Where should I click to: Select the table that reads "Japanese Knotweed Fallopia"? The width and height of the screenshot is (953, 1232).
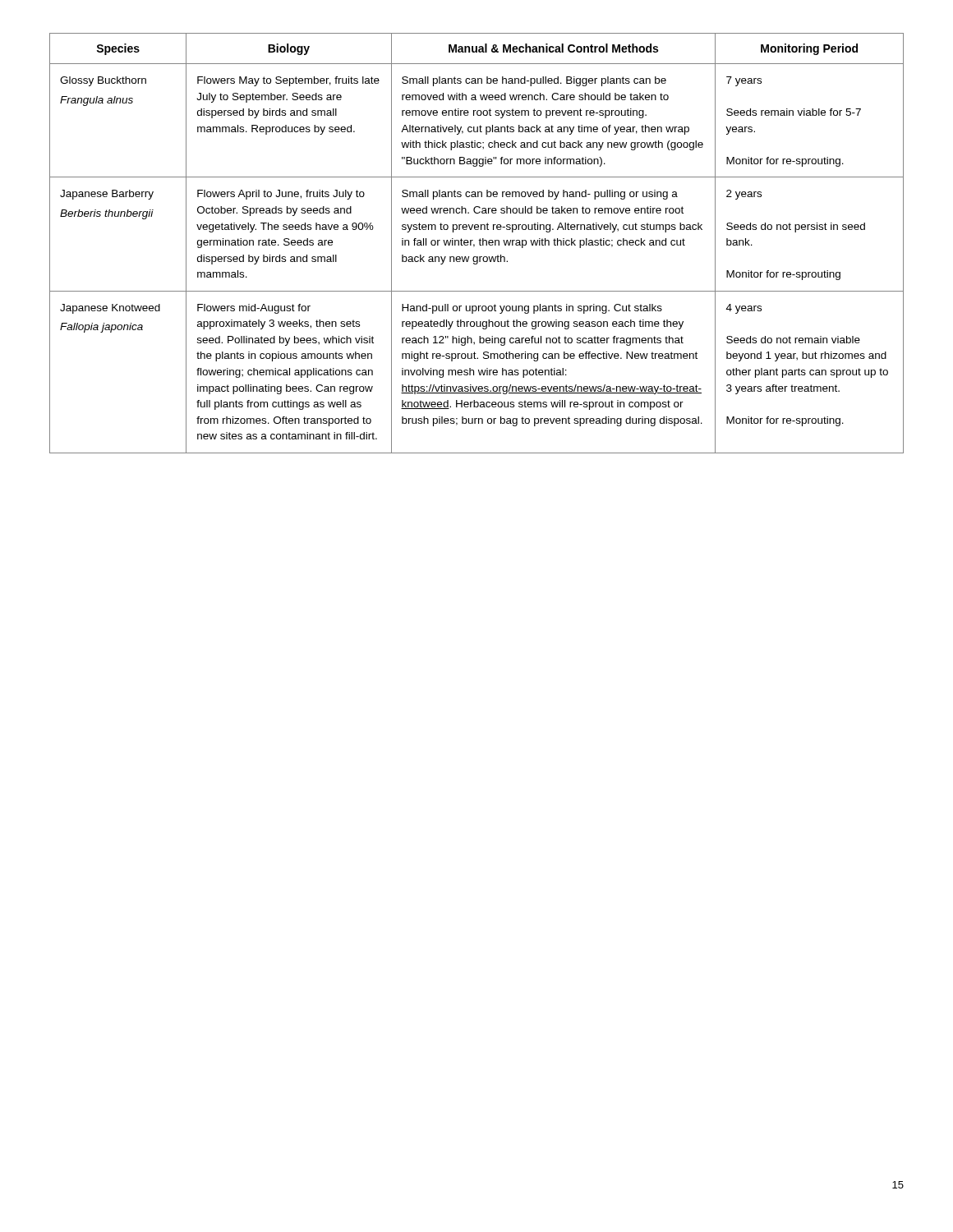point(476,243)
